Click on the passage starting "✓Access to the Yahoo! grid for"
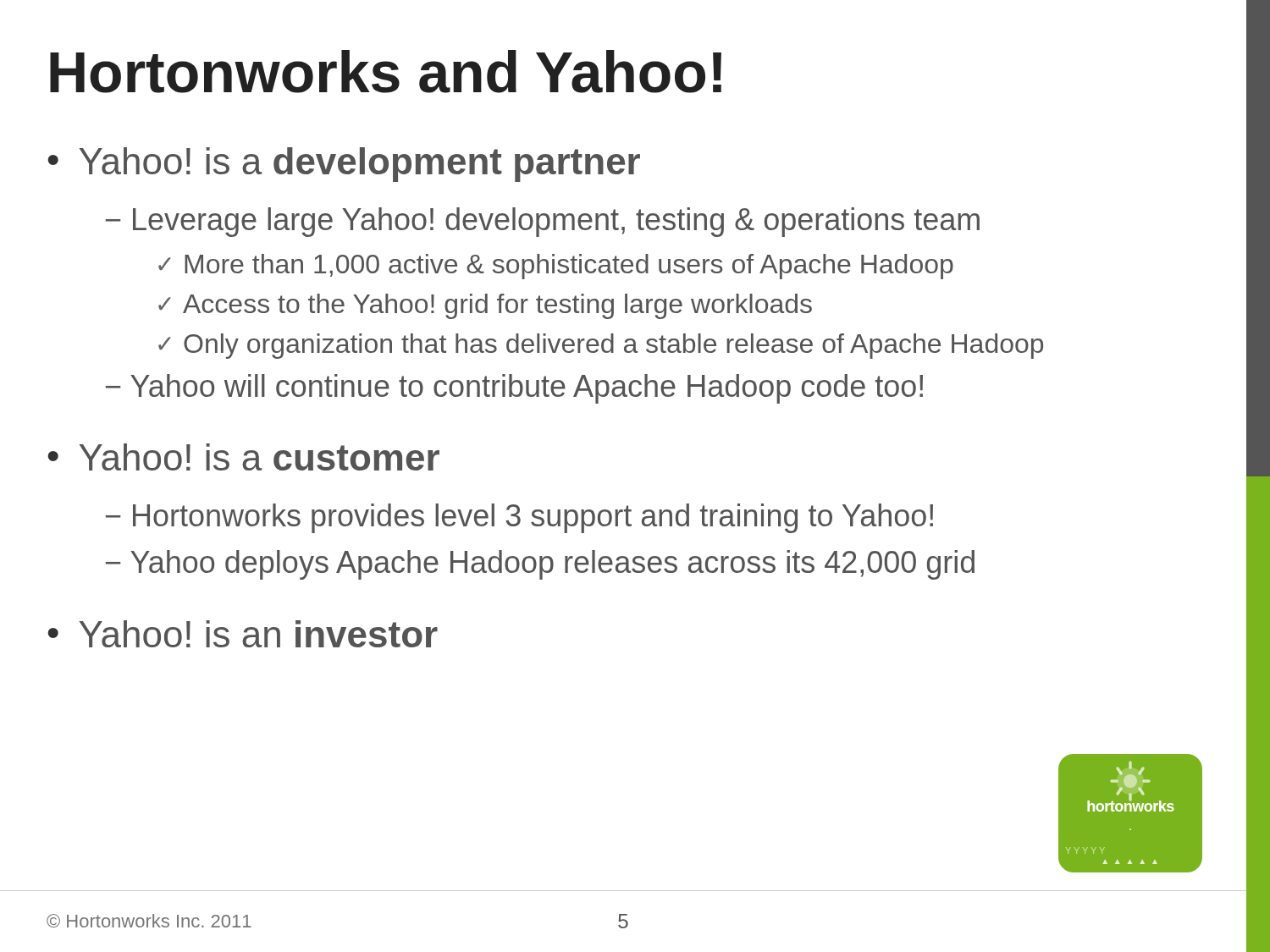Image resolution: width=1270 pixels, height=952 pixels. pyautogui.click(x=484, y=304)
